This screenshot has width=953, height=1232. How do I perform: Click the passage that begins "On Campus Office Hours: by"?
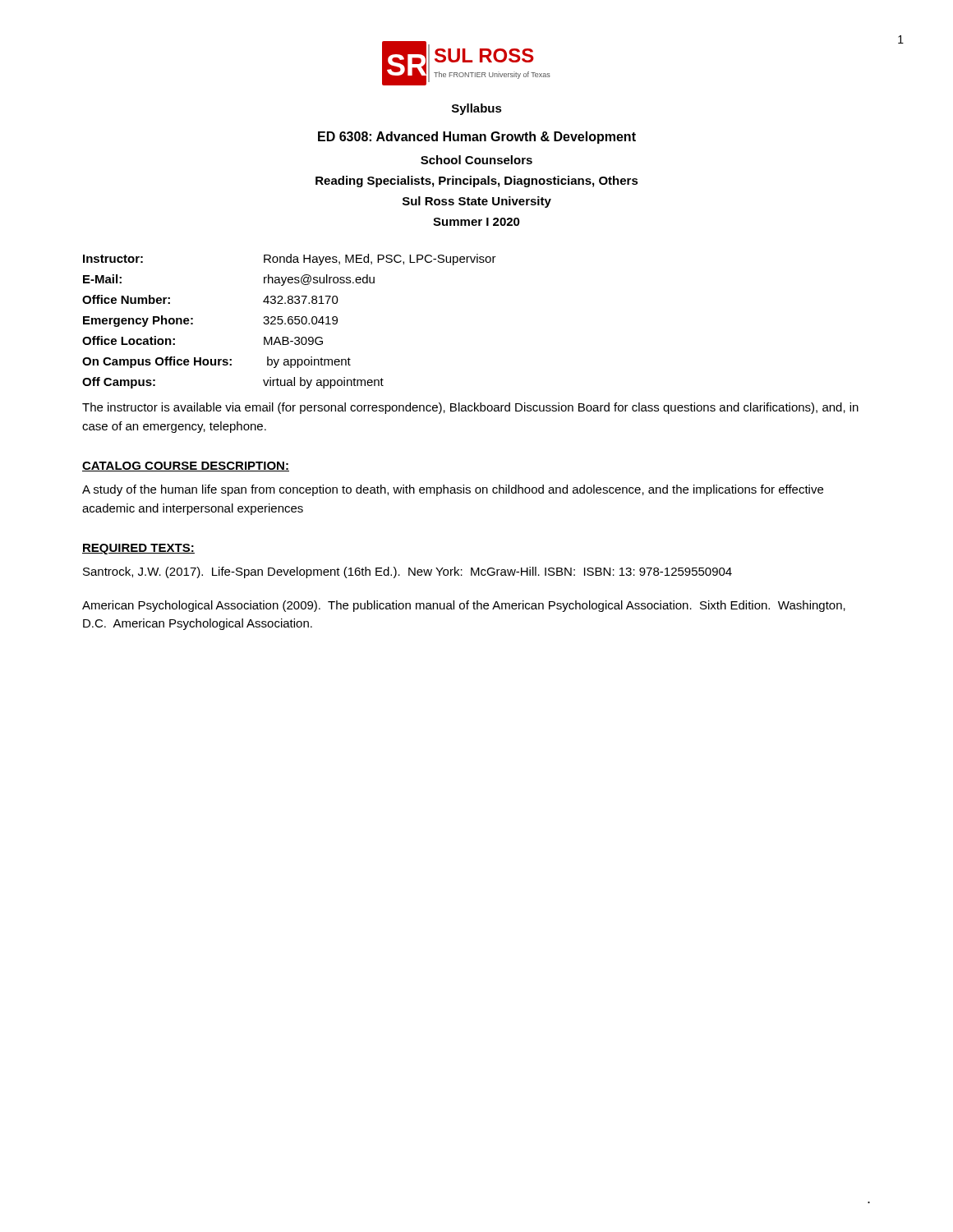coord(216,361)
